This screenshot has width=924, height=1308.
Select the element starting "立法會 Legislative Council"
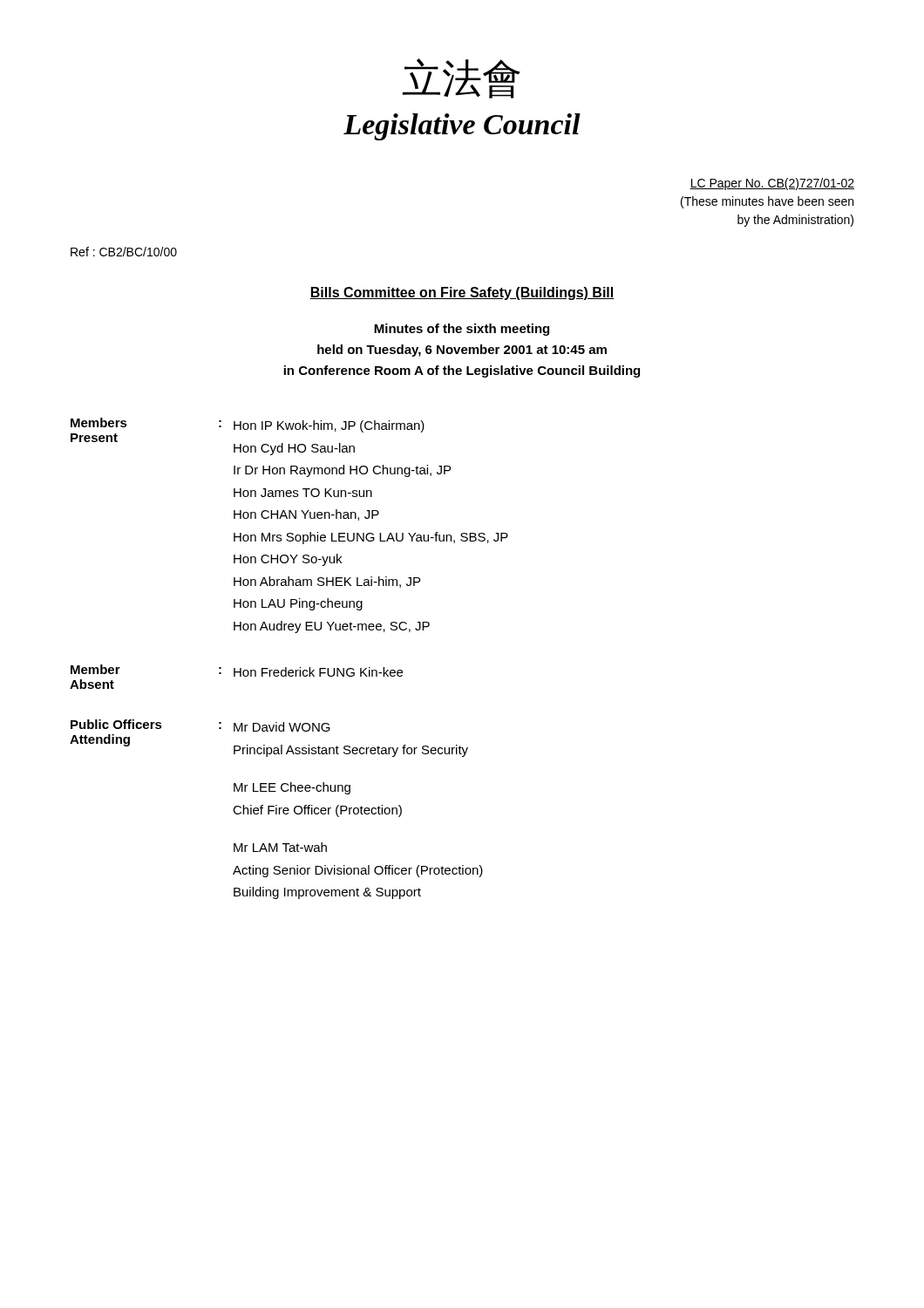click(462, 97)
